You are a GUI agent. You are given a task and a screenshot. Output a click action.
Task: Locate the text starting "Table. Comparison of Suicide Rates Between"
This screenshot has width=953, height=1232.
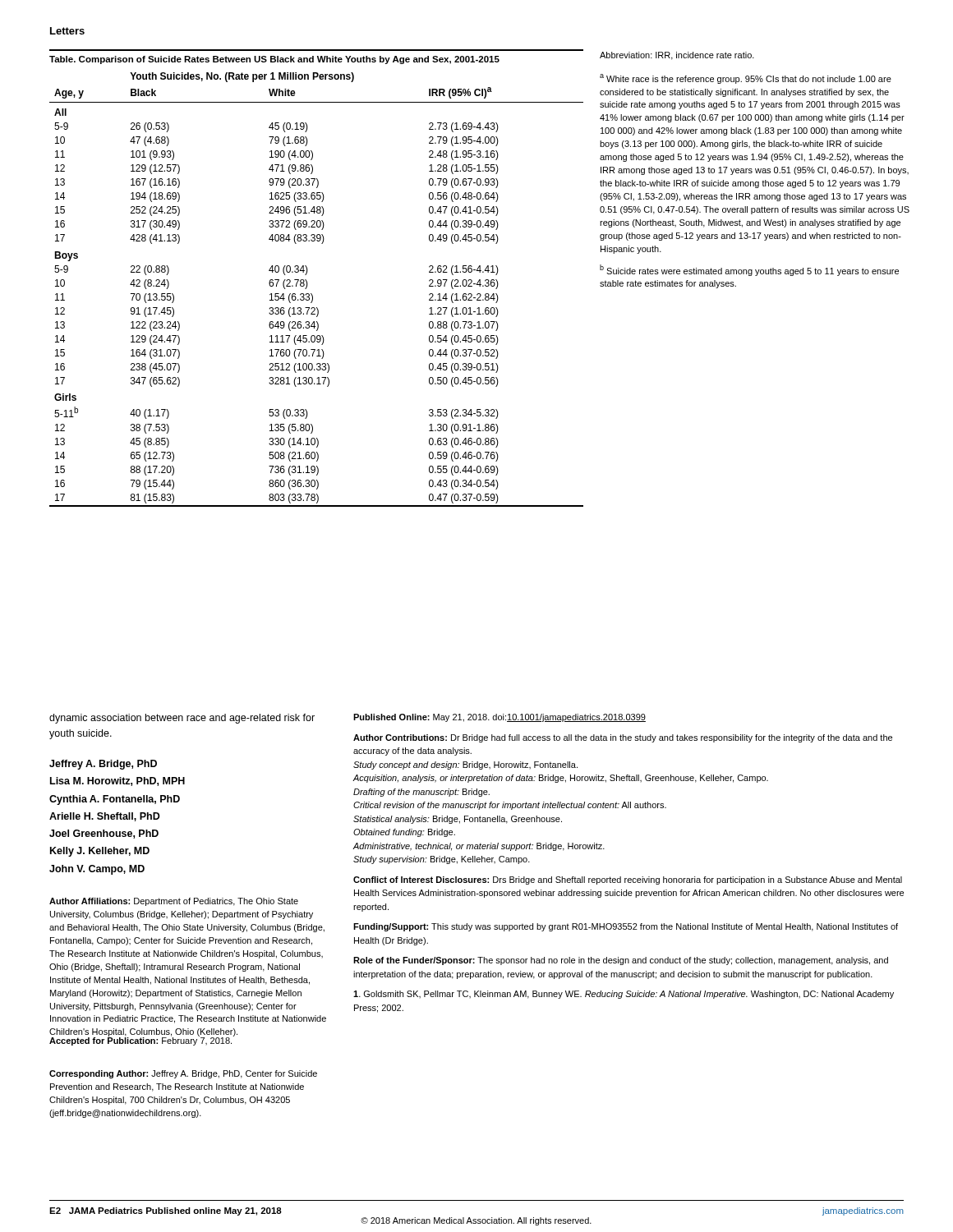274,59
